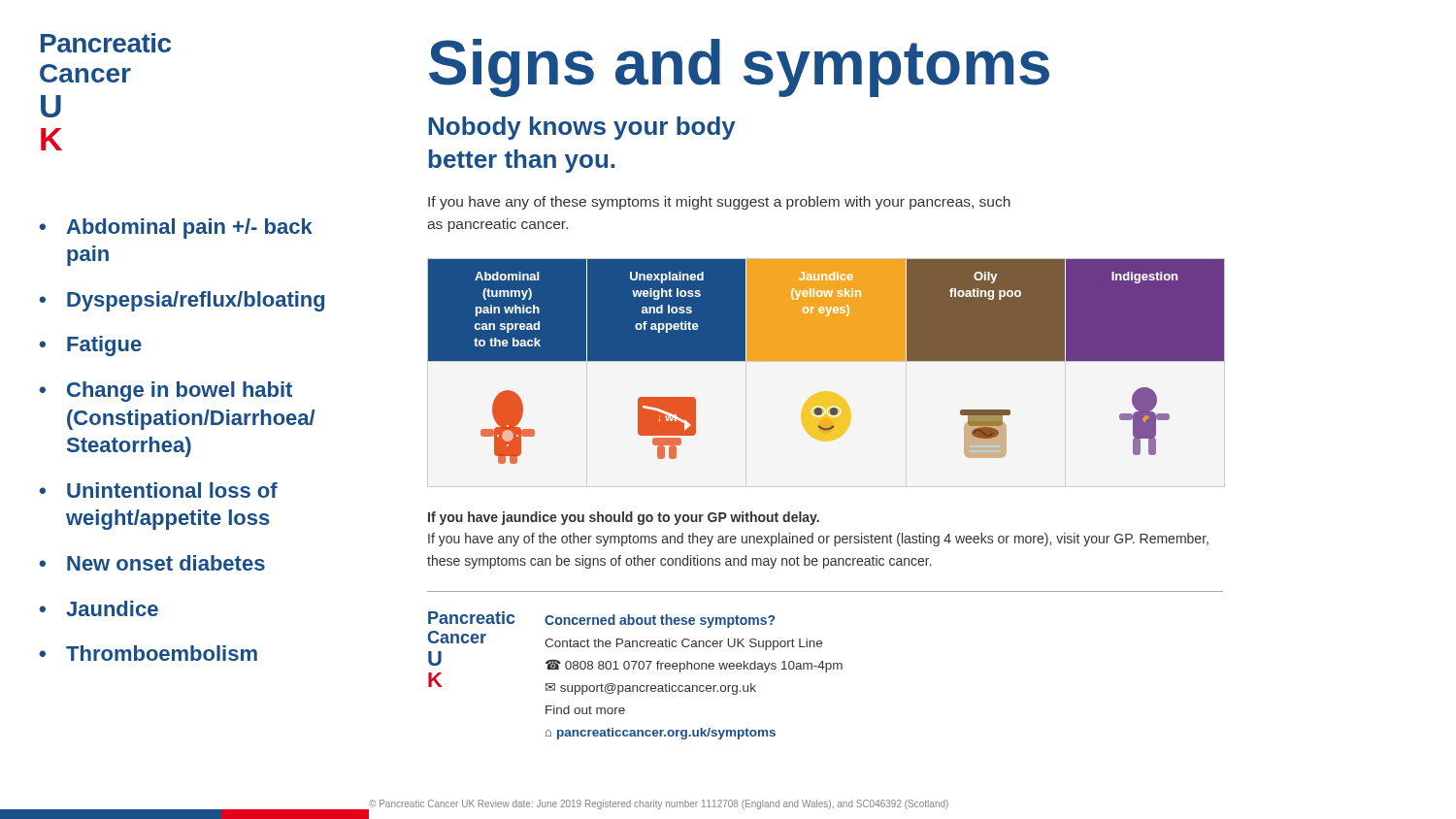
Task: Find the text starting "Abdominal pain +/- back pain"
Action: (x=189, y=241)
